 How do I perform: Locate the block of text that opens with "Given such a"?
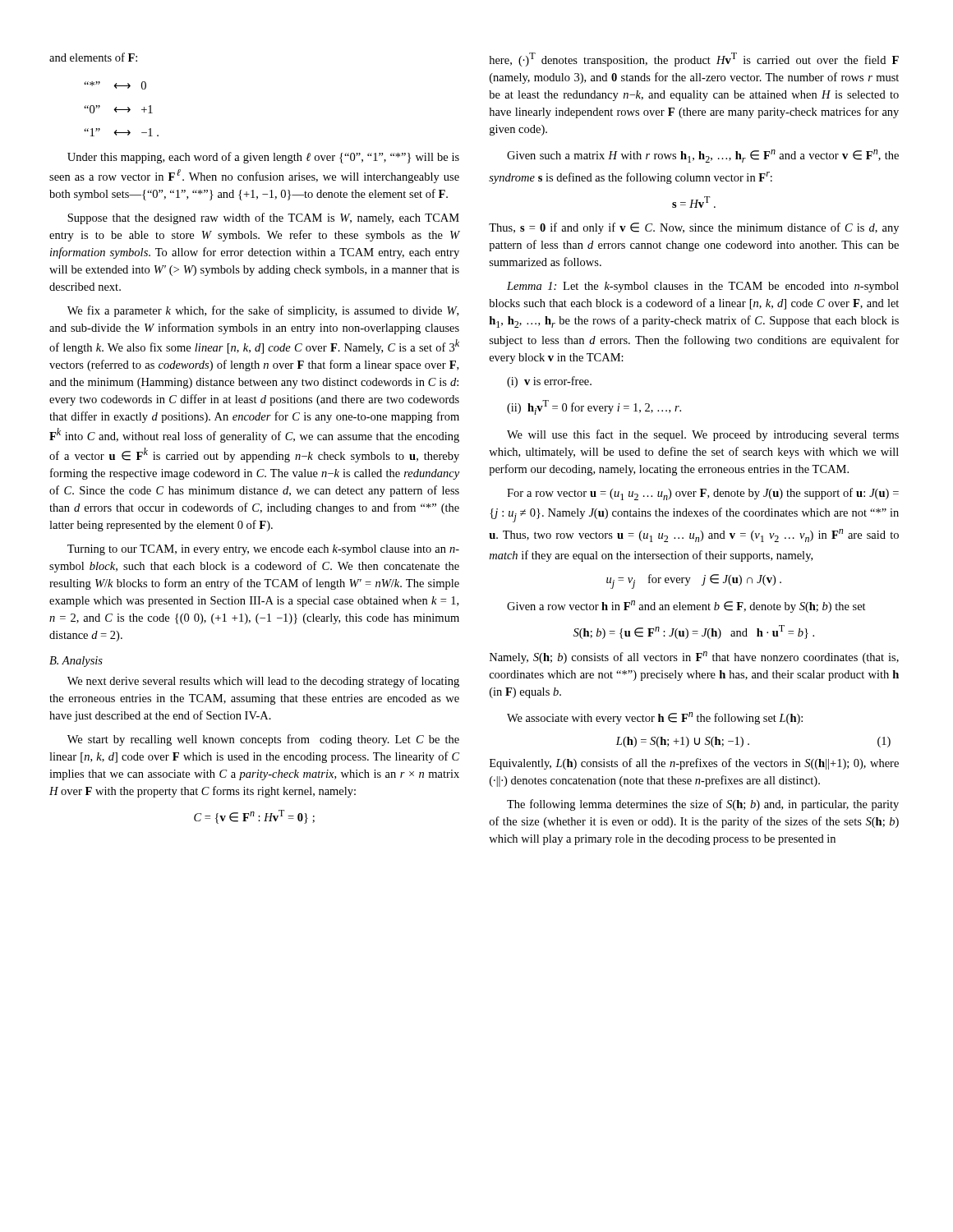tap(694, 165)
